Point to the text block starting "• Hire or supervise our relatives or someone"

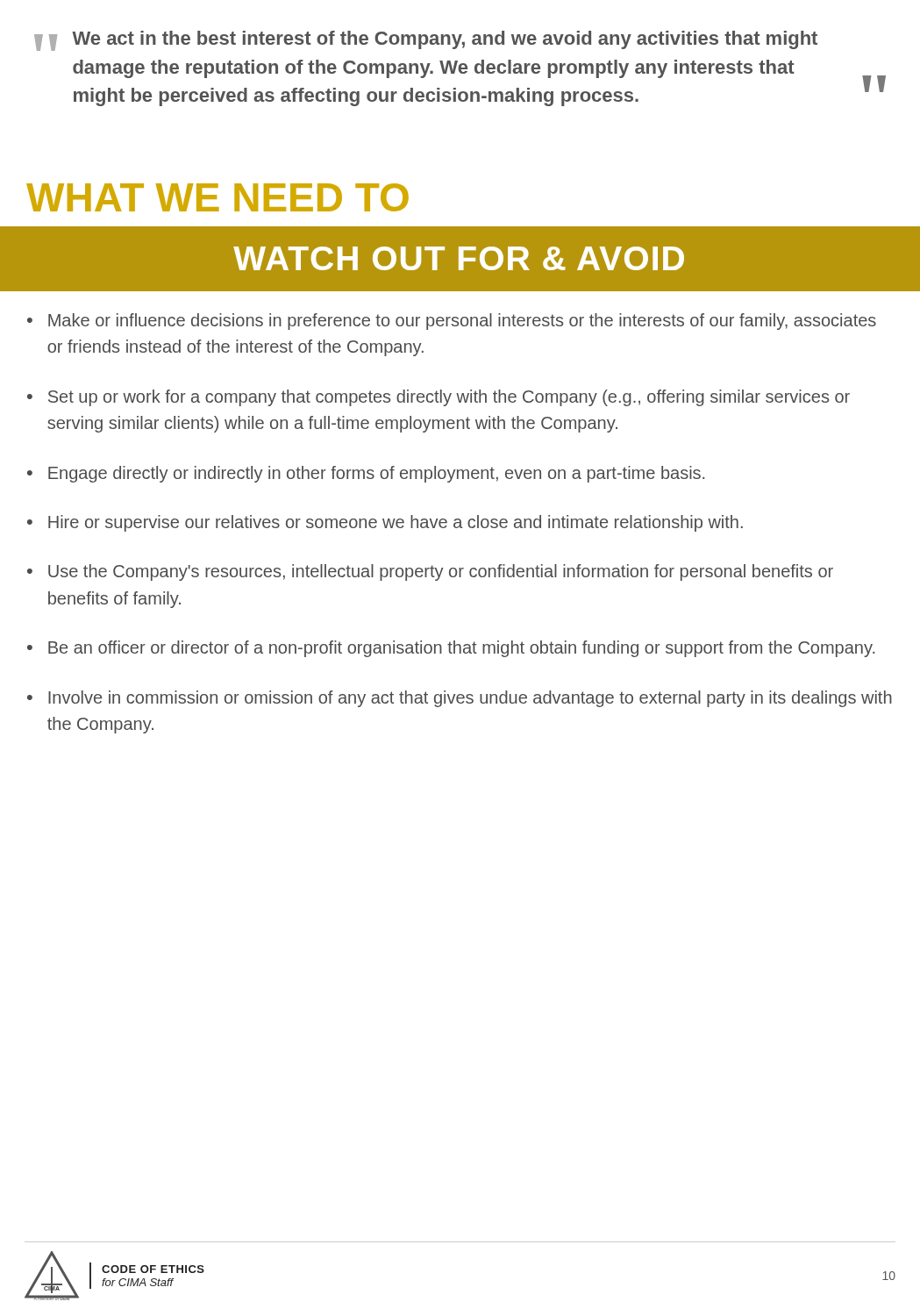[x=385, y=522]
